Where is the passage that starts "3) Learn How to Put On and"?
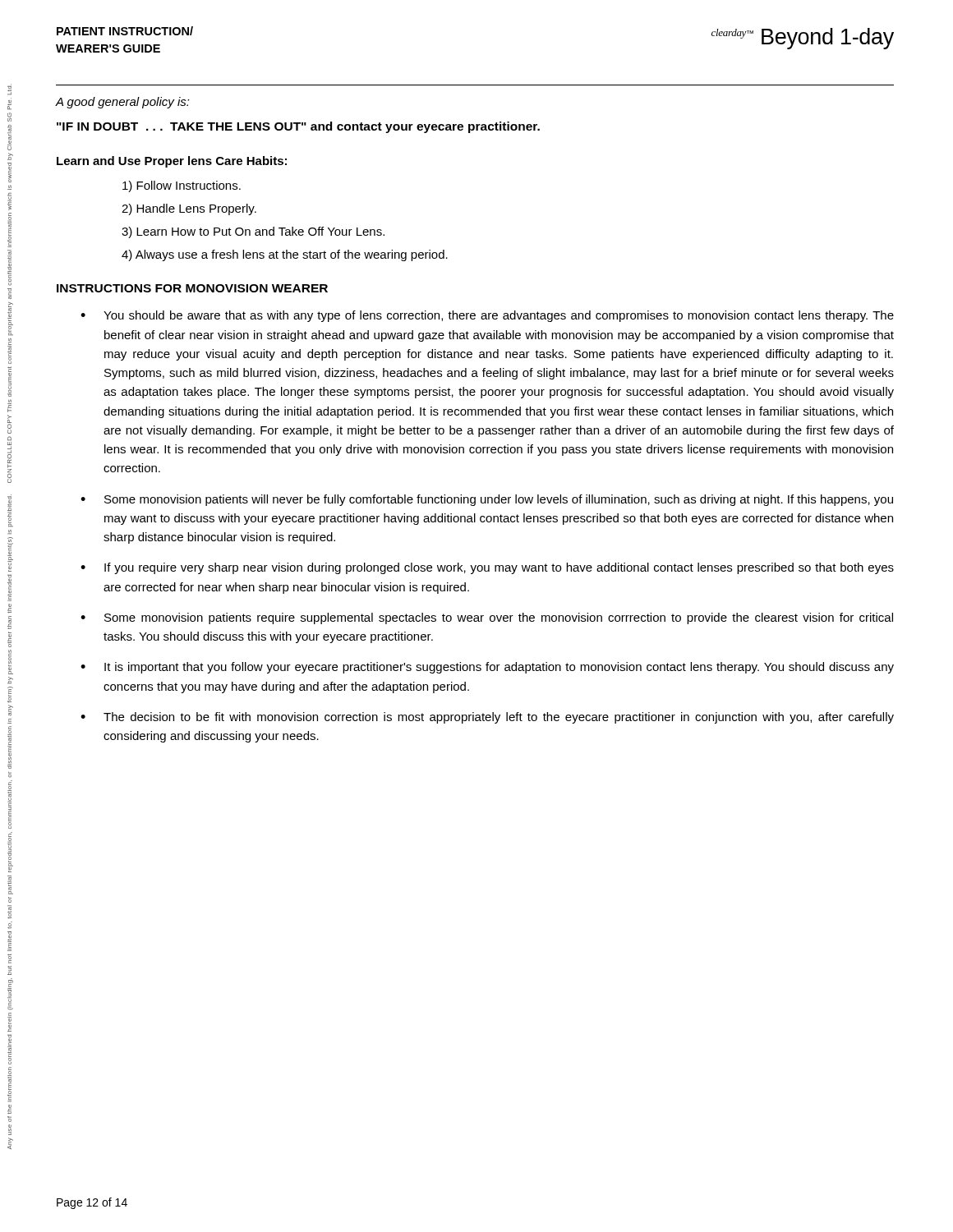 click(x=253, y=232)
